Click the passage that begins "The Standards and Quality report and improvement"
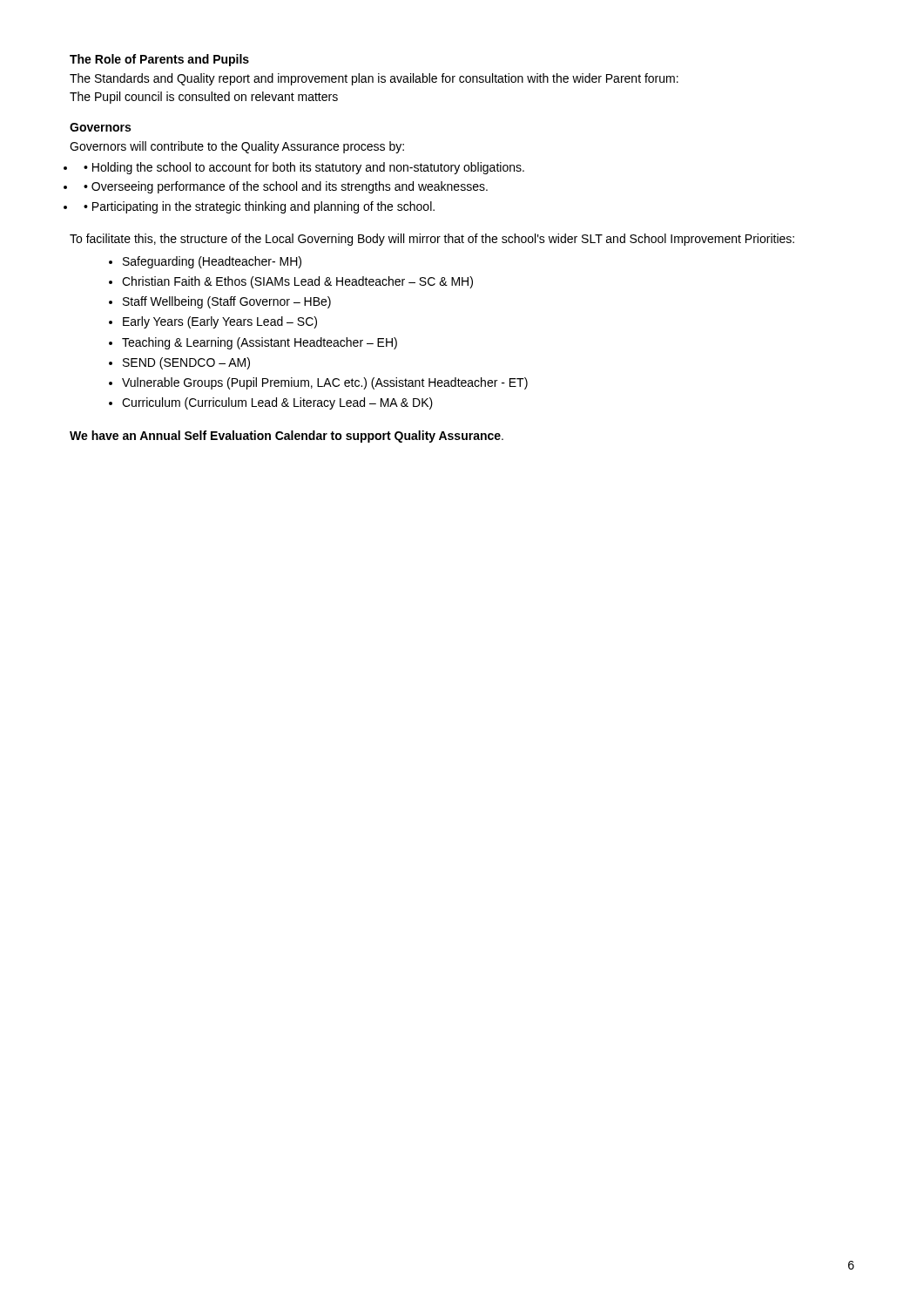Screen dimensions: 1307x924 click(x=374, y=88)
